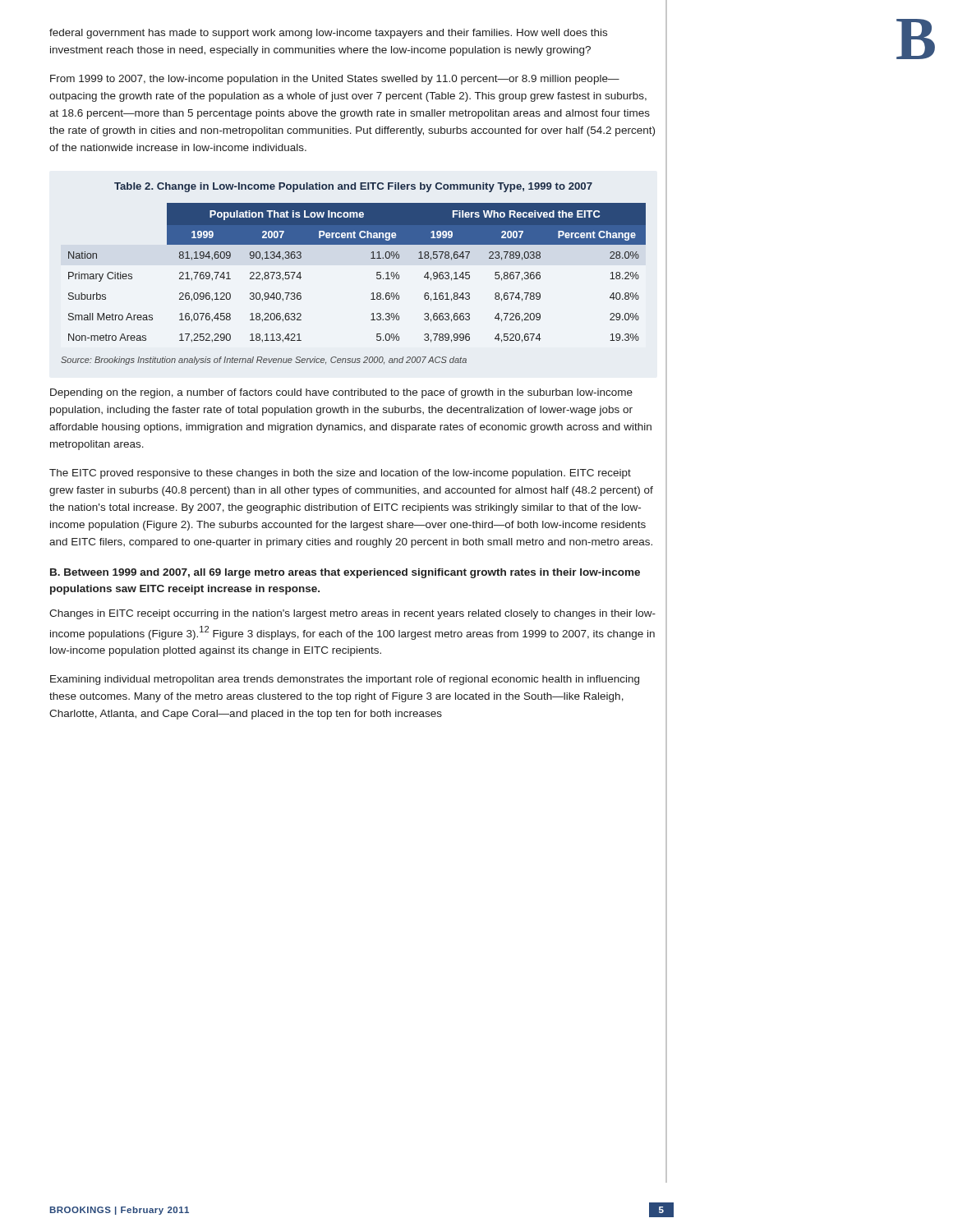Select the logo
Image resolution: width=953 pixels, height=1232 pixels.
click(x=918, y=35)
